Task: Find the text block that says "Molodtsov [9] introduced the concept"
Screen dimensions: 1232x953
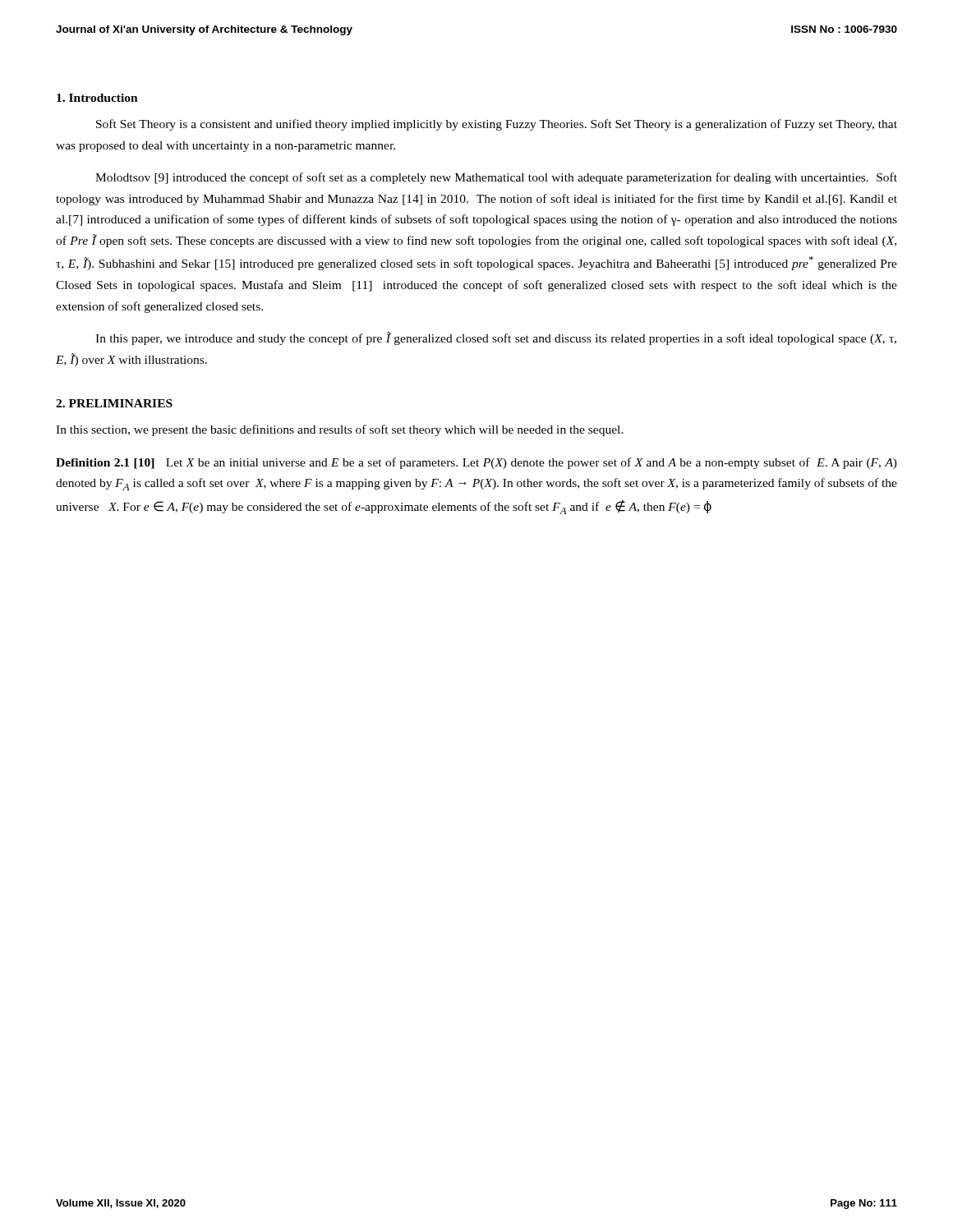Action: (x=476, y=241)
